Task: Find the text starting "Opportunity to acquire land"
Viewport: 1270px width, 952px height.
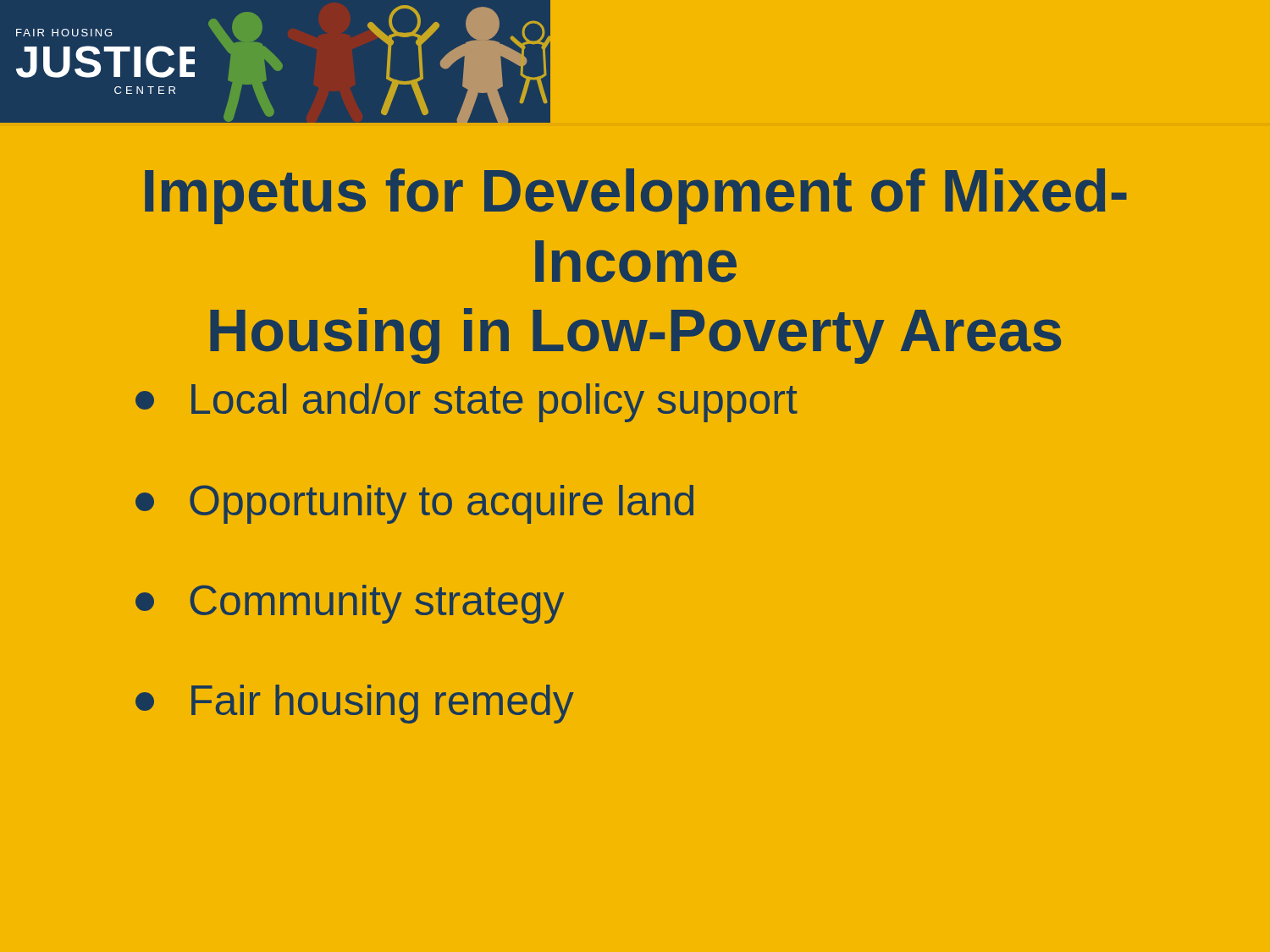Action: (x=416, y=501)
